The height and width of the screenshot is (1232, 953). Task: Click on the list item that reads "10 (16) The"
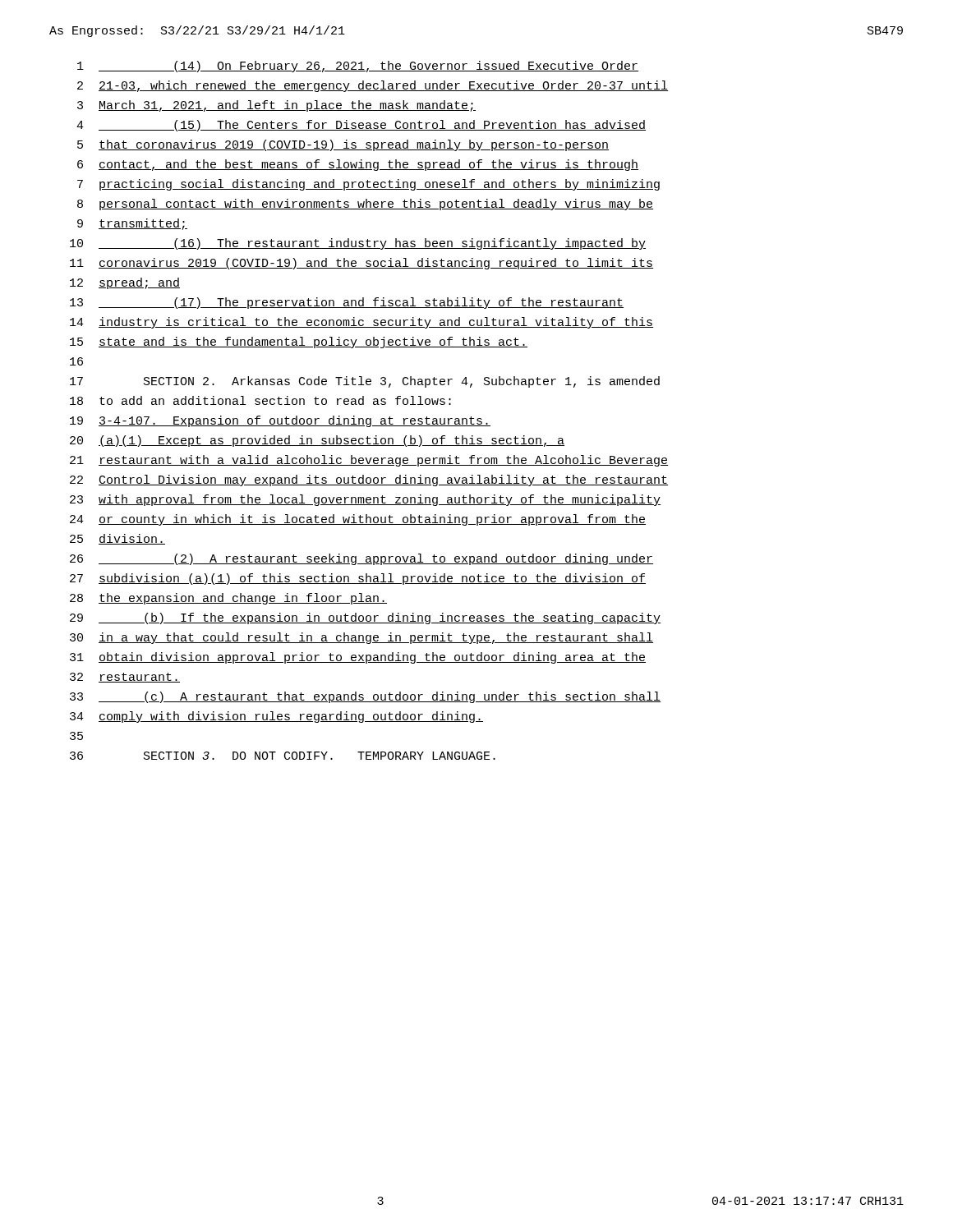476,265
